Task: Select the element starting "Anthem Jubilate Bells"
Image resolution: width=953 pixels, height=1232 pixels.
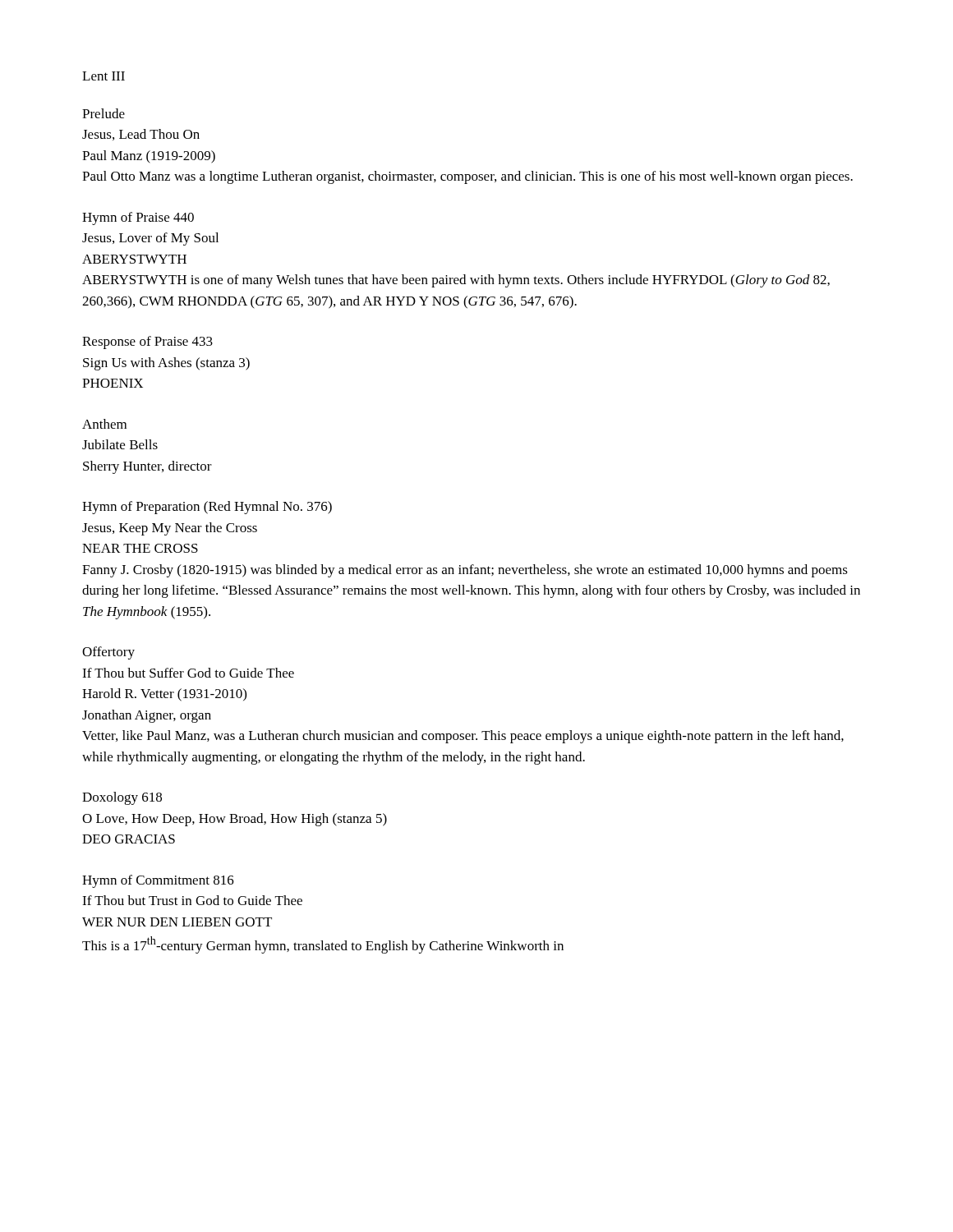Action: pyautogui.click(x=147, y=445)
